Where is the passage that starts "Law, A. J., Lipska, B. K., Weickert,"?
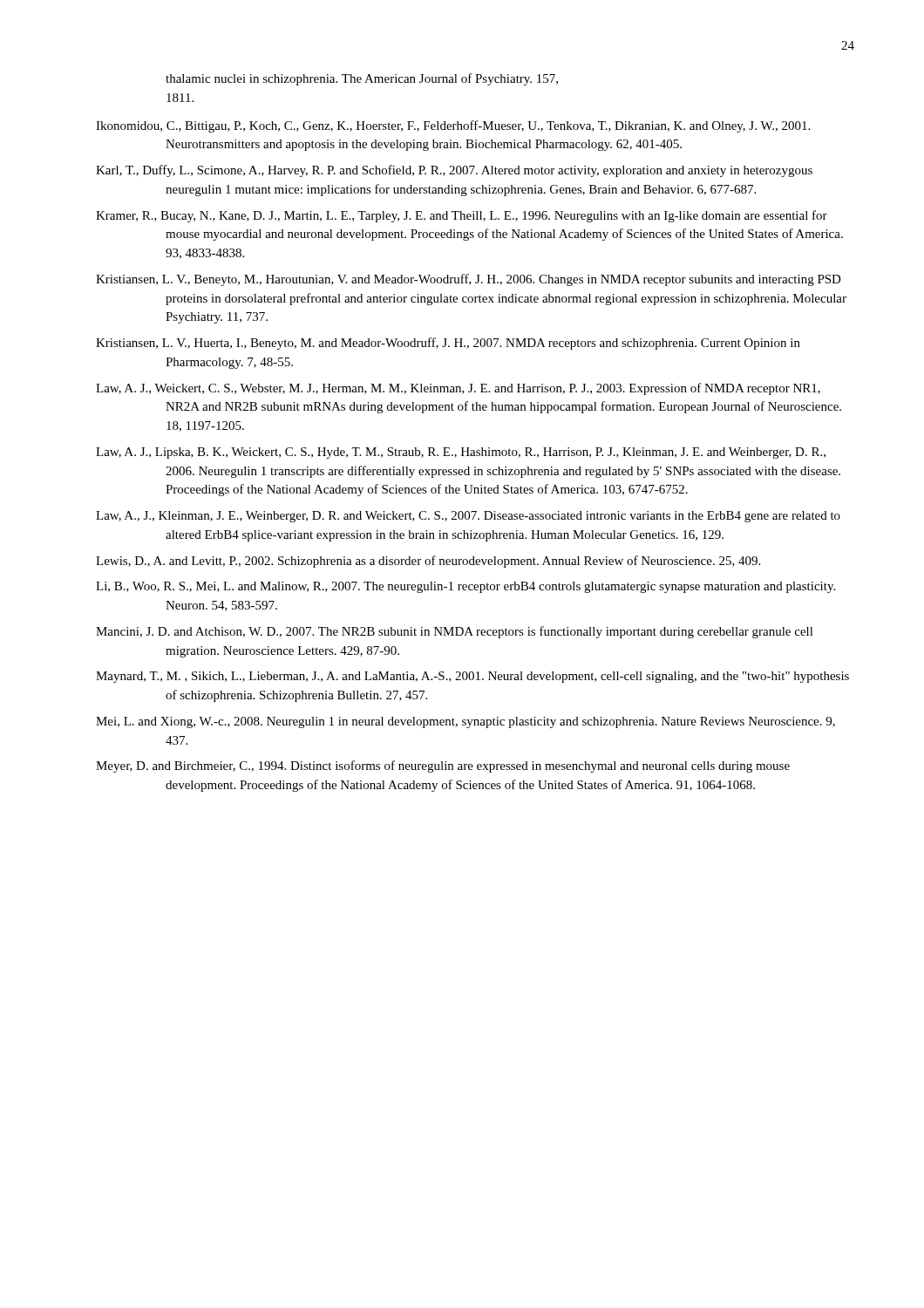This screenshot has width=924, height=1308. (469, 470)
